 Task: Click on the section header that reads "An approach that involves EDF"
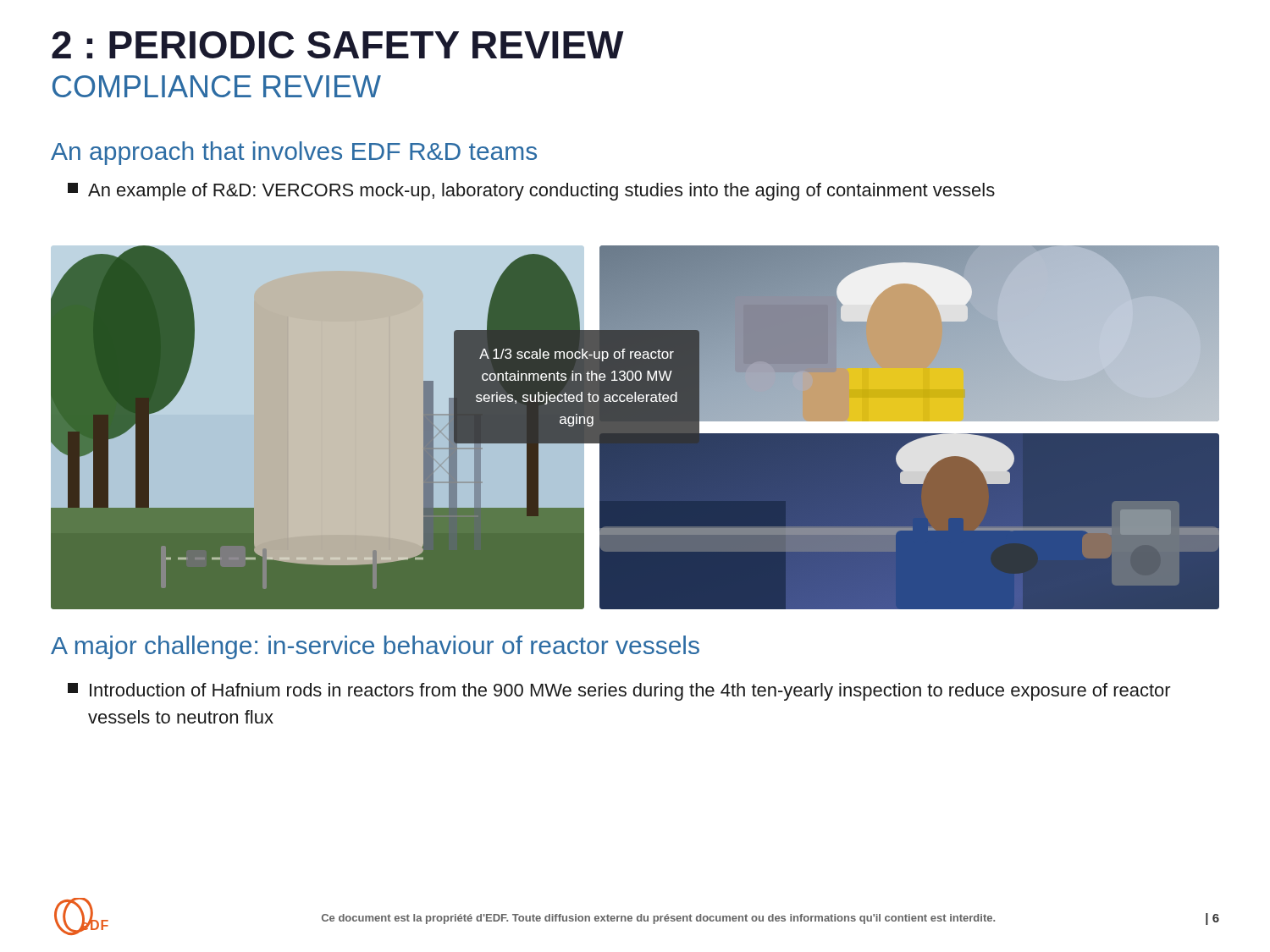pyautogui.click(x=294, y=151)
